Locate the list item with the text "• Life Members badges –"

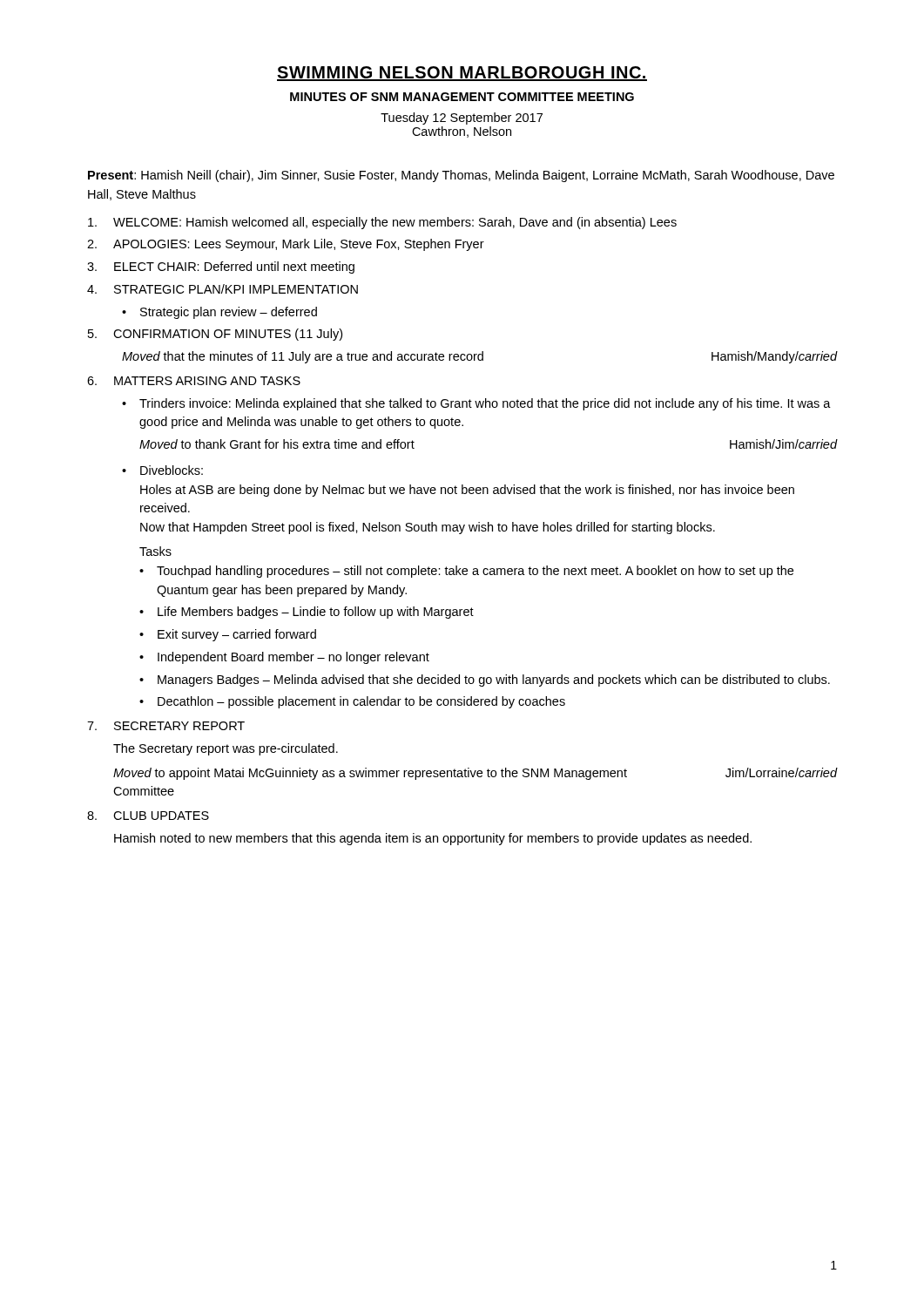coord(307,613)
